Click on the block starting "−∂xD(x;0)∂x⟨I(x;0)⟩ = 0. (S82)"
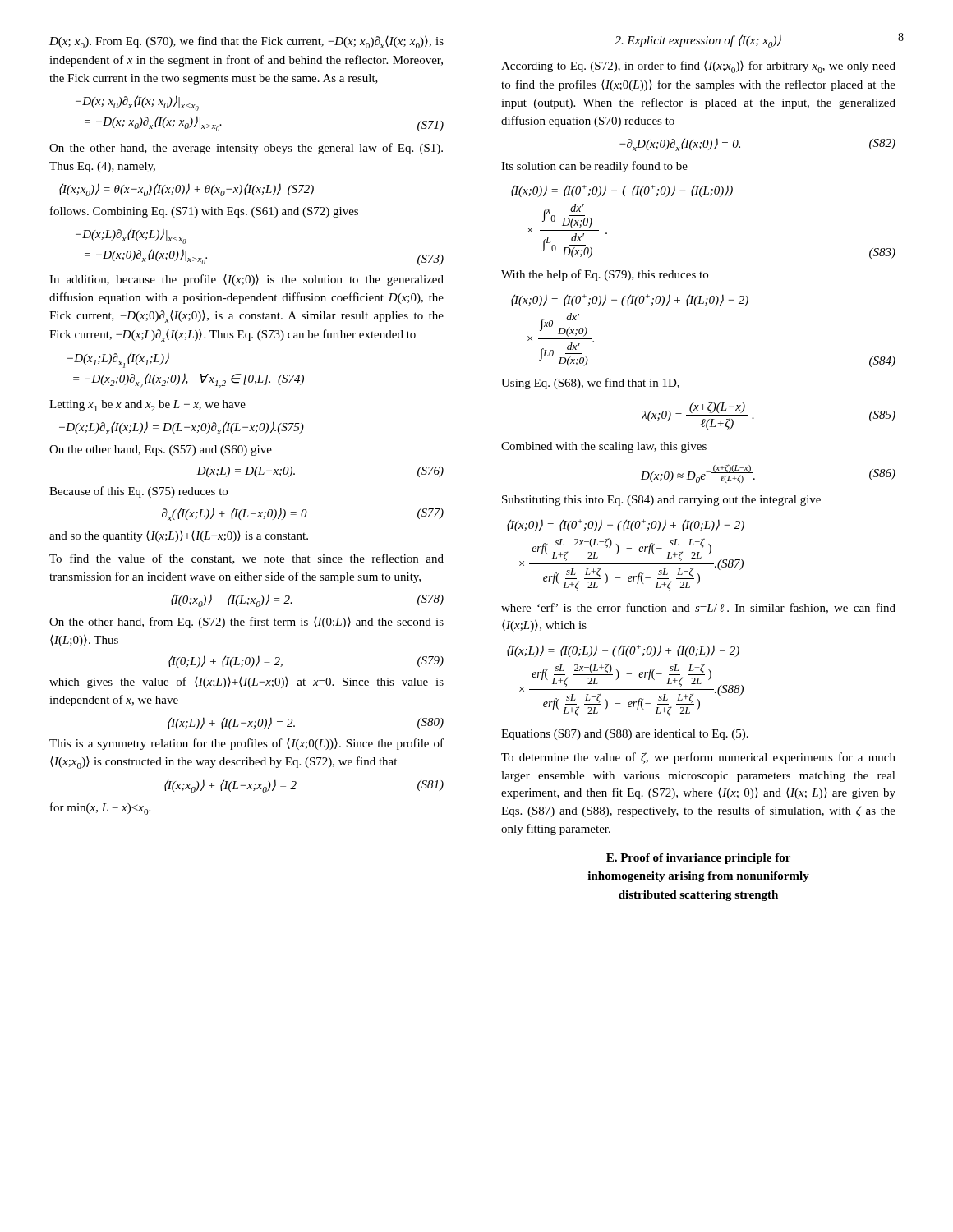Screen dimensions: 1232x953 (x=698, y=144)
